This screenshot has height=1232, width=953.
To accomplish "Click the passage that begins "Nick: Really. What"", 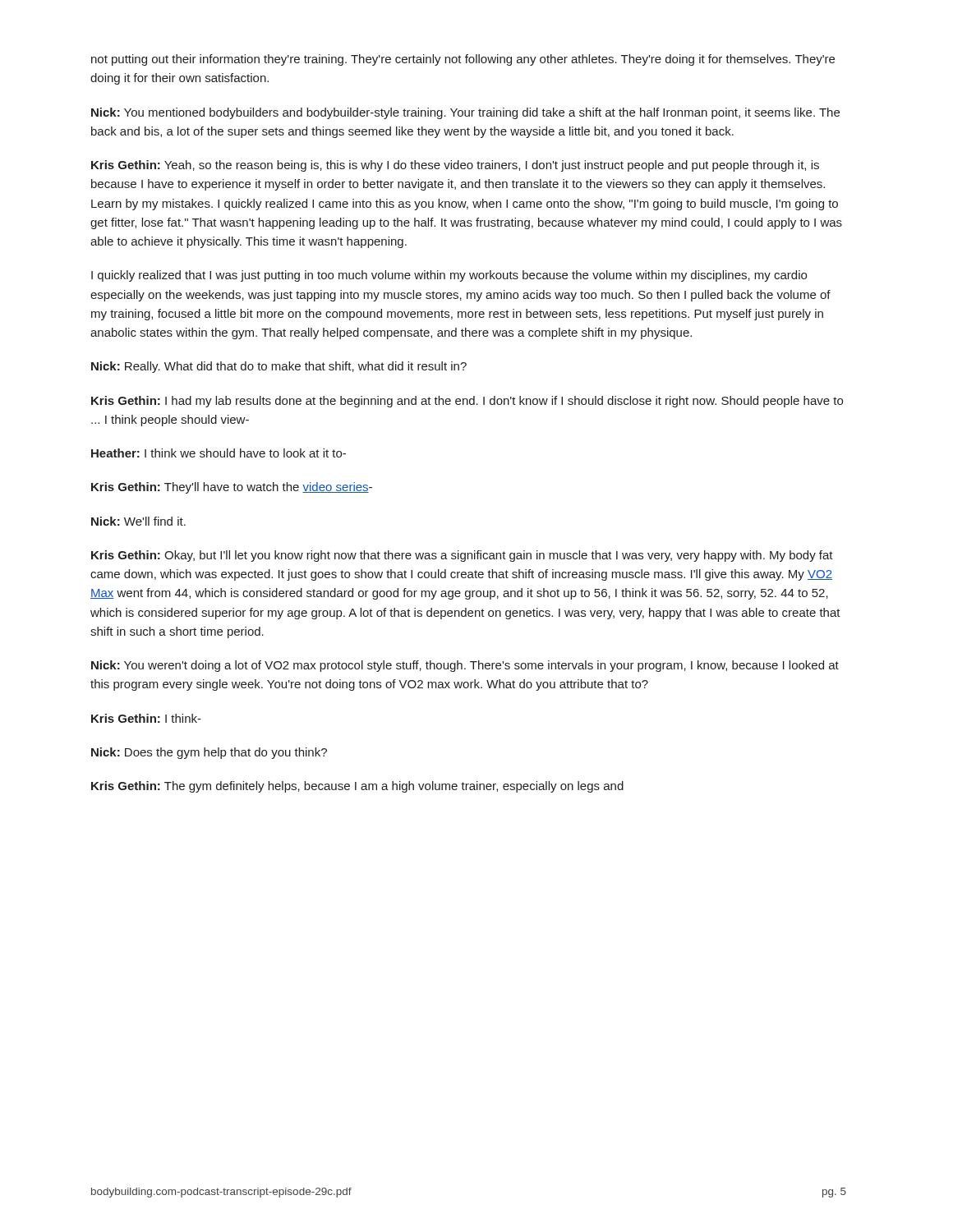I will tap(279, 366).
